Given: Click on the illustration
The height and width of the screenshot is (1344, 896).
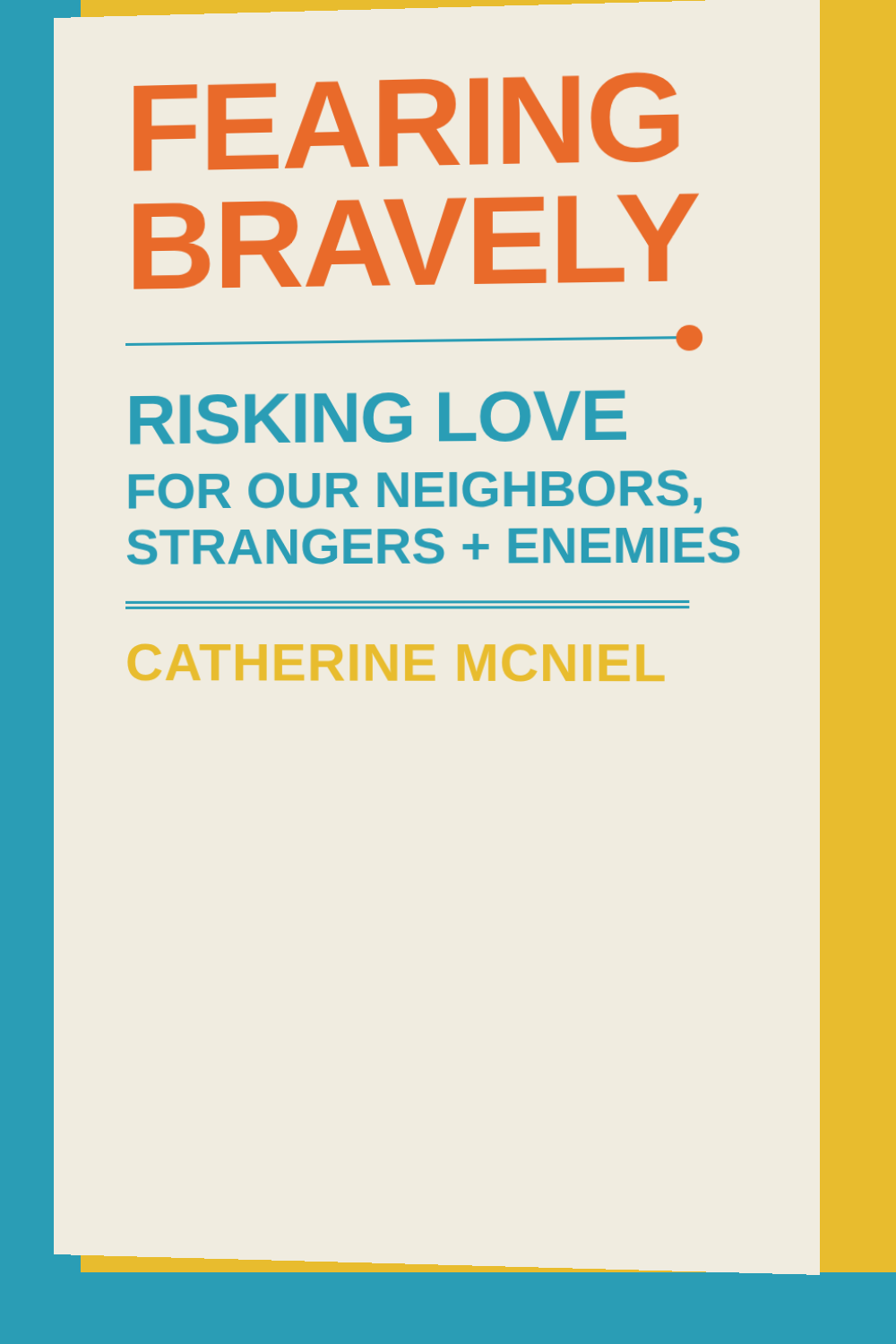Looking at the screenshot, I should coord(448,672).
